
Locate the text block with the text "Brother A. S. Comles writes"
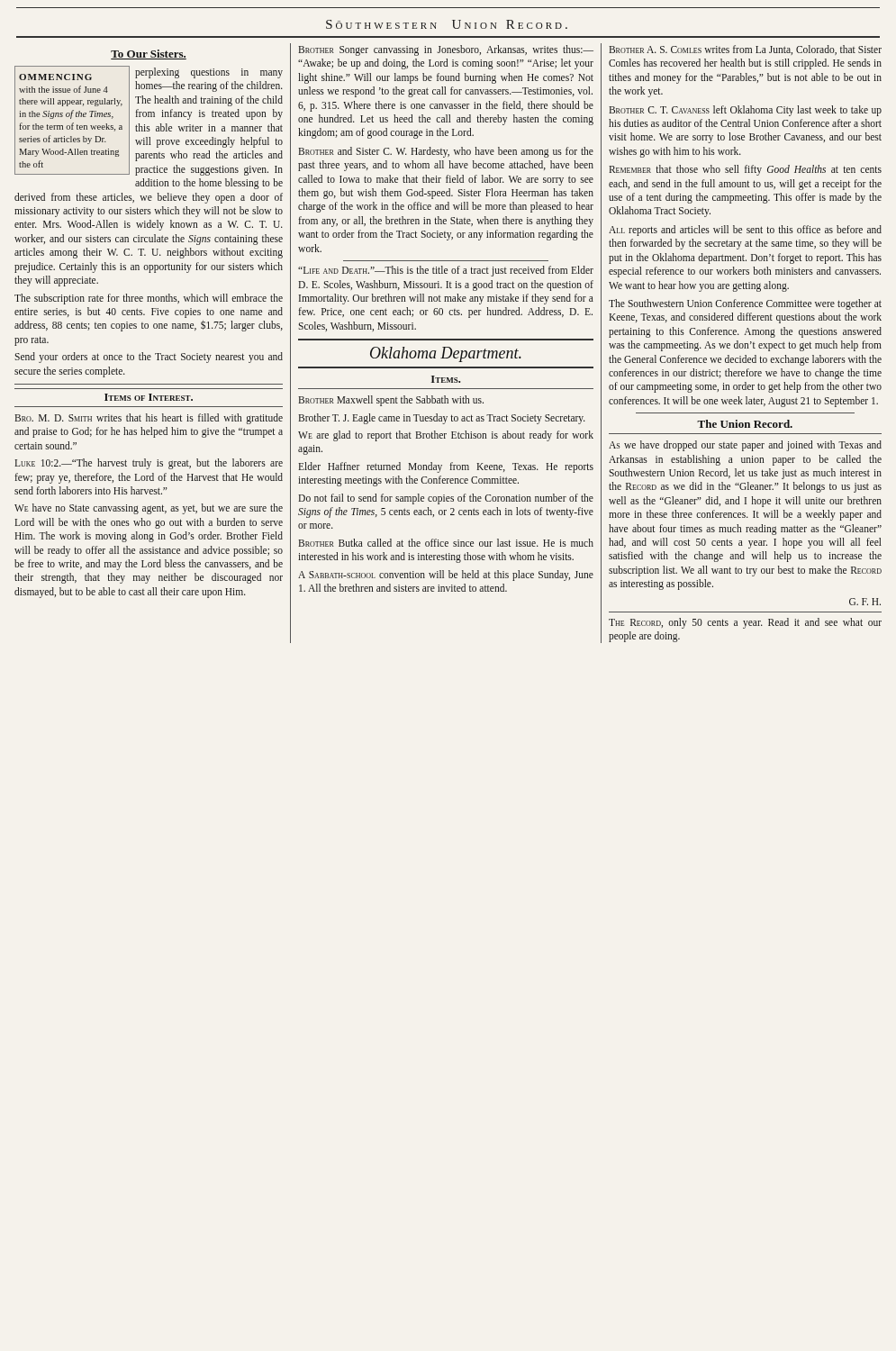point(745,70)
